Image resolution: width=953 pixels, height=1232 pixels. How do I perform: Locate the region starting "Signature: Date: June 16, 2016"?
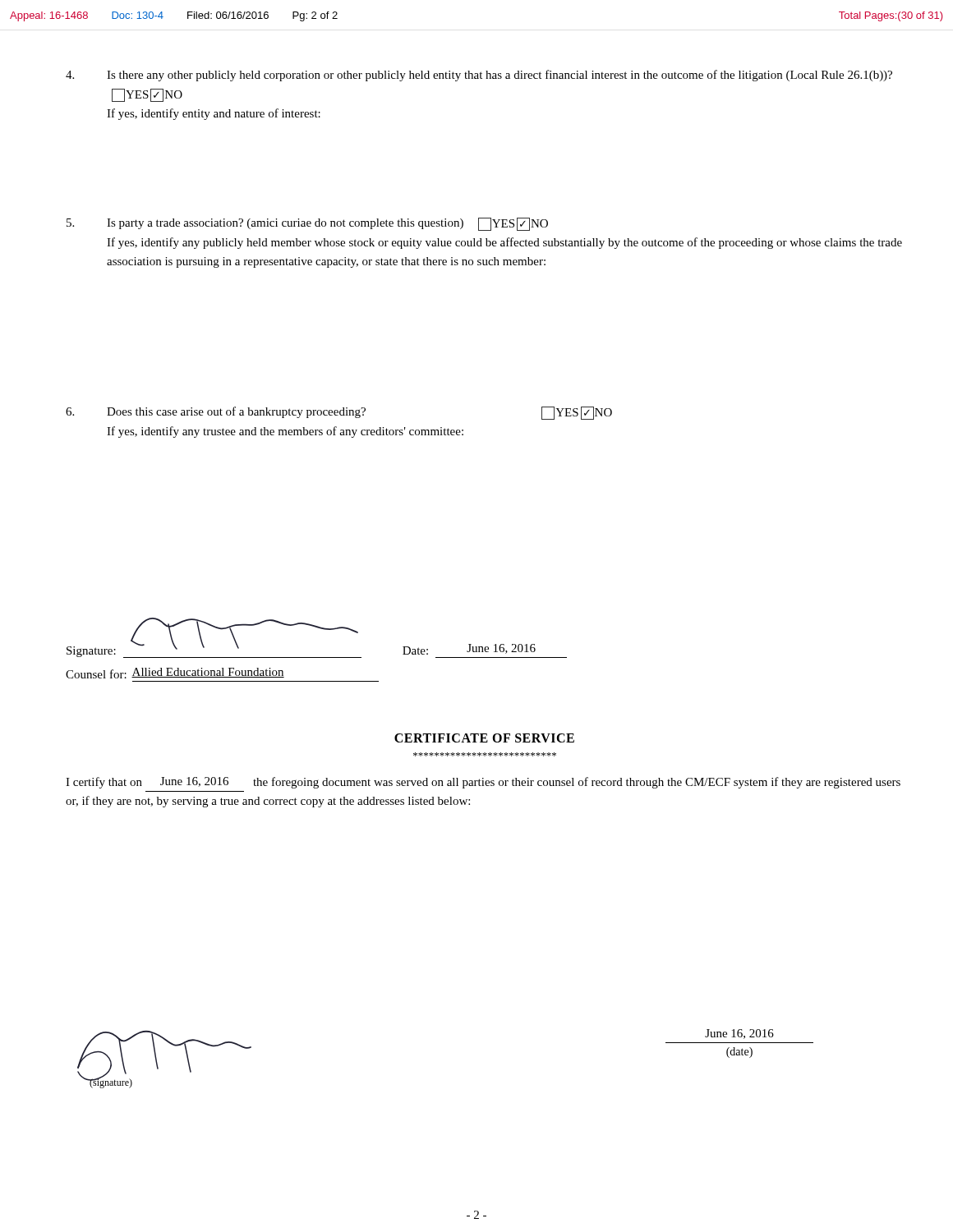[x=316, y=633]
